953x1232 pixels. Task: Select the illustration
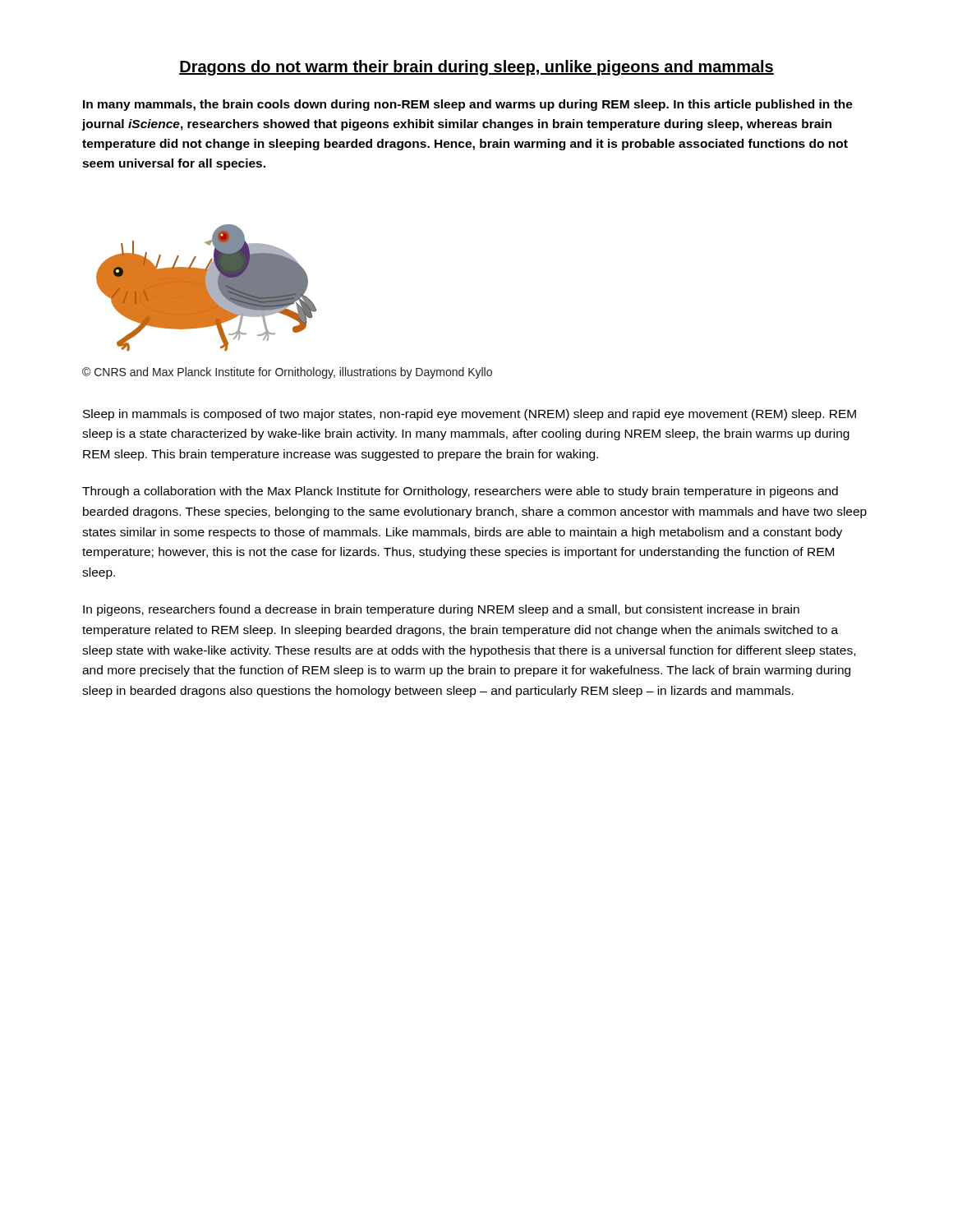coord(476,273)
